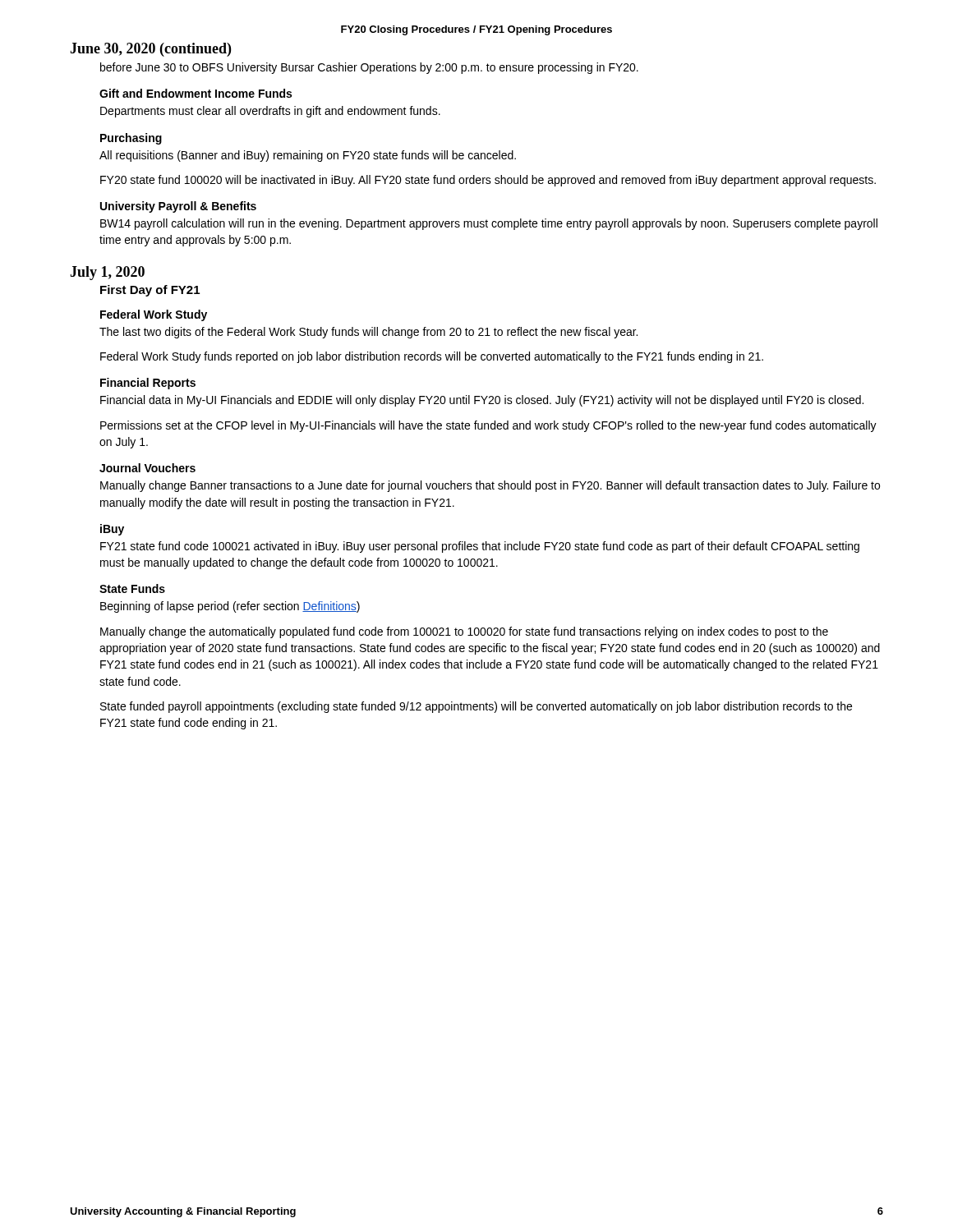Select the text block with the text "before June 30 to"
The image size is (953, 1232).
click(369, 67)
